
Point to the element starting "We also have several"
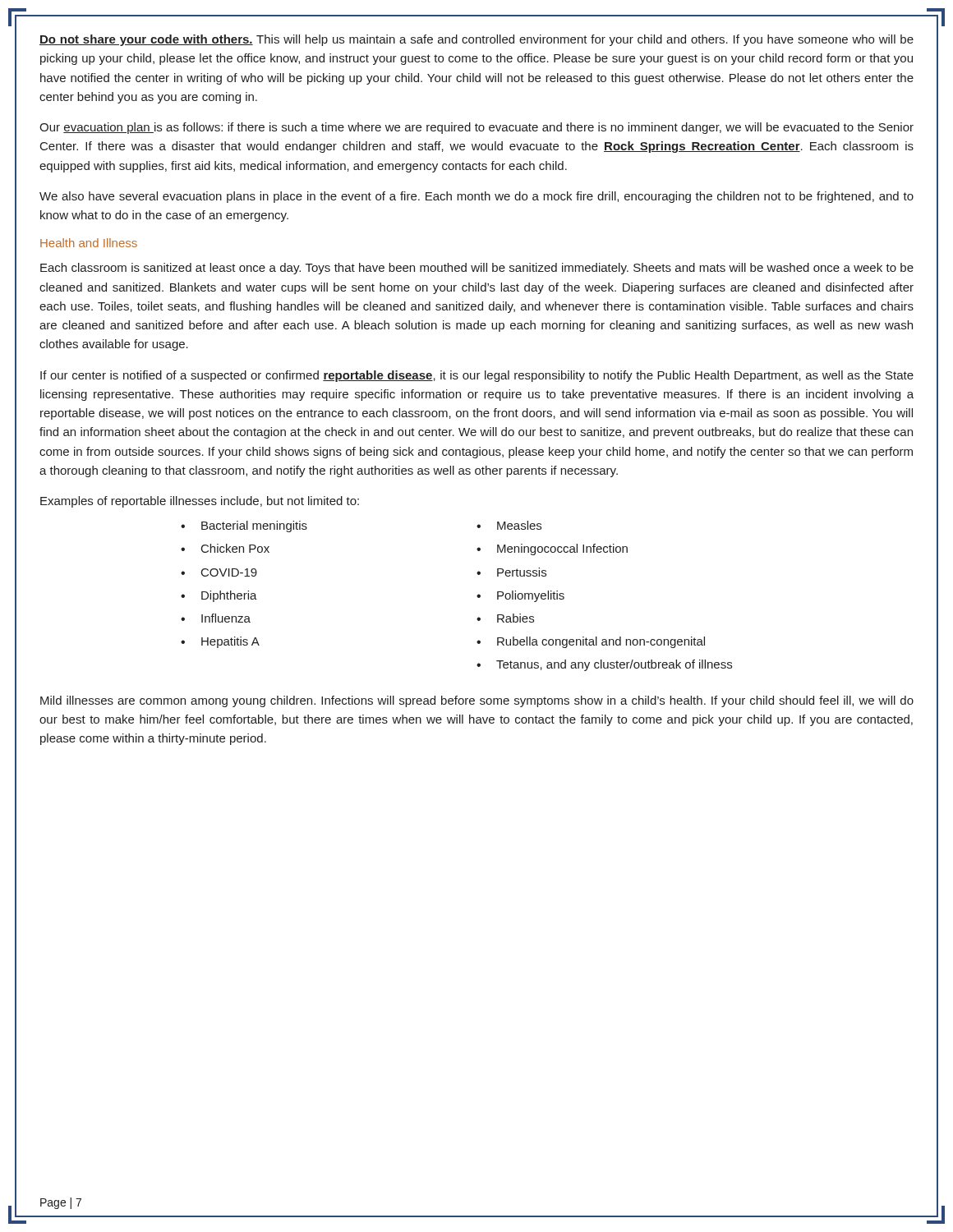[476, 205]
